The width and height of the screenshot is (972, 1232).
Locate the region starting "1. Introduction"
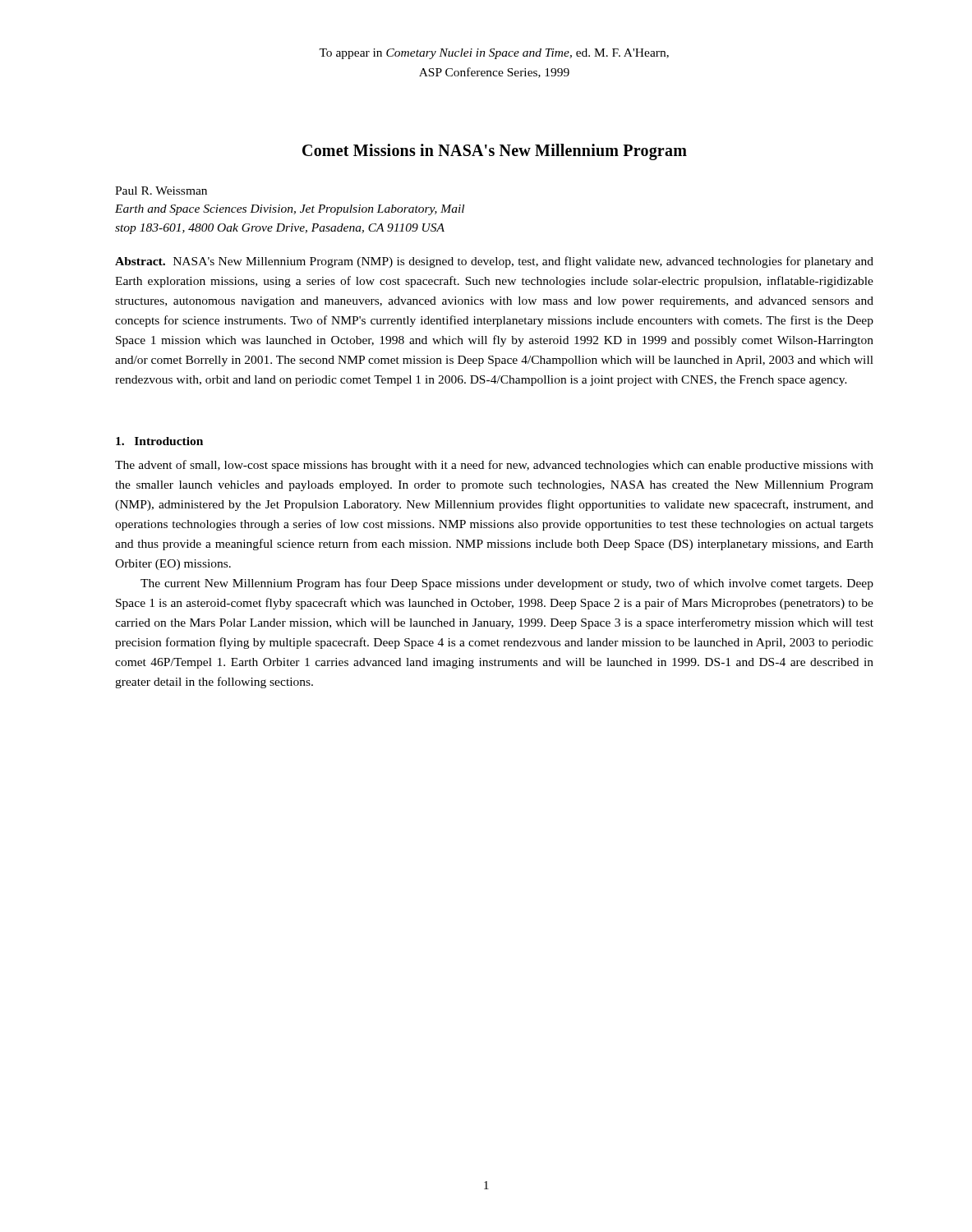(x=159, y=441)
